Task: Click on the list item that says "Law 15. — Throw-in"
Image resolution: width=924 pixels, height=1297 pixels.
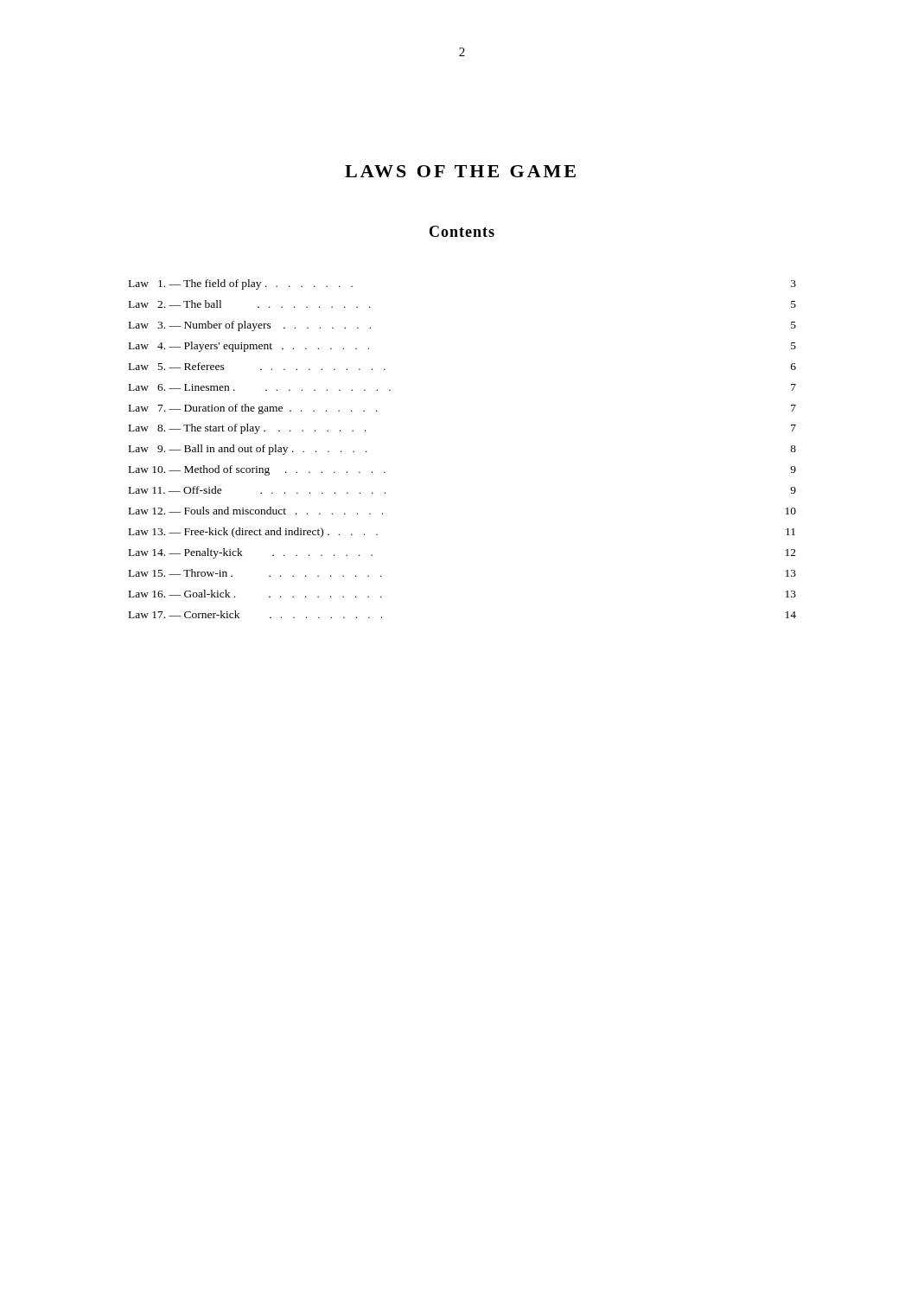Action: click(x=154, y=573)
